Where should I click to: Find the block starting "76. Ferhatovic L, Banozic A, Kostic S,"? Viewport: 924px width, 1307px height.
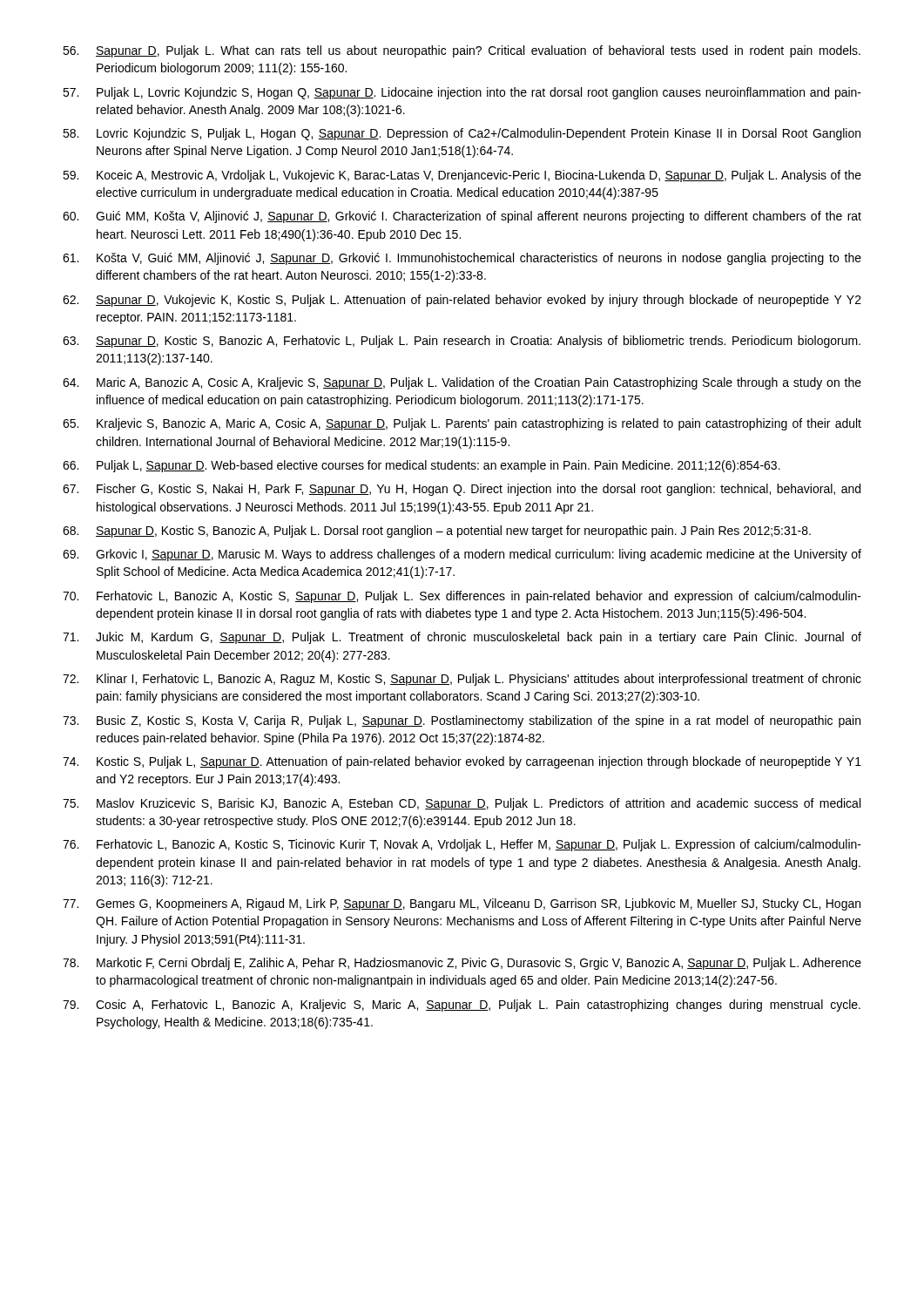pos(462,862)
